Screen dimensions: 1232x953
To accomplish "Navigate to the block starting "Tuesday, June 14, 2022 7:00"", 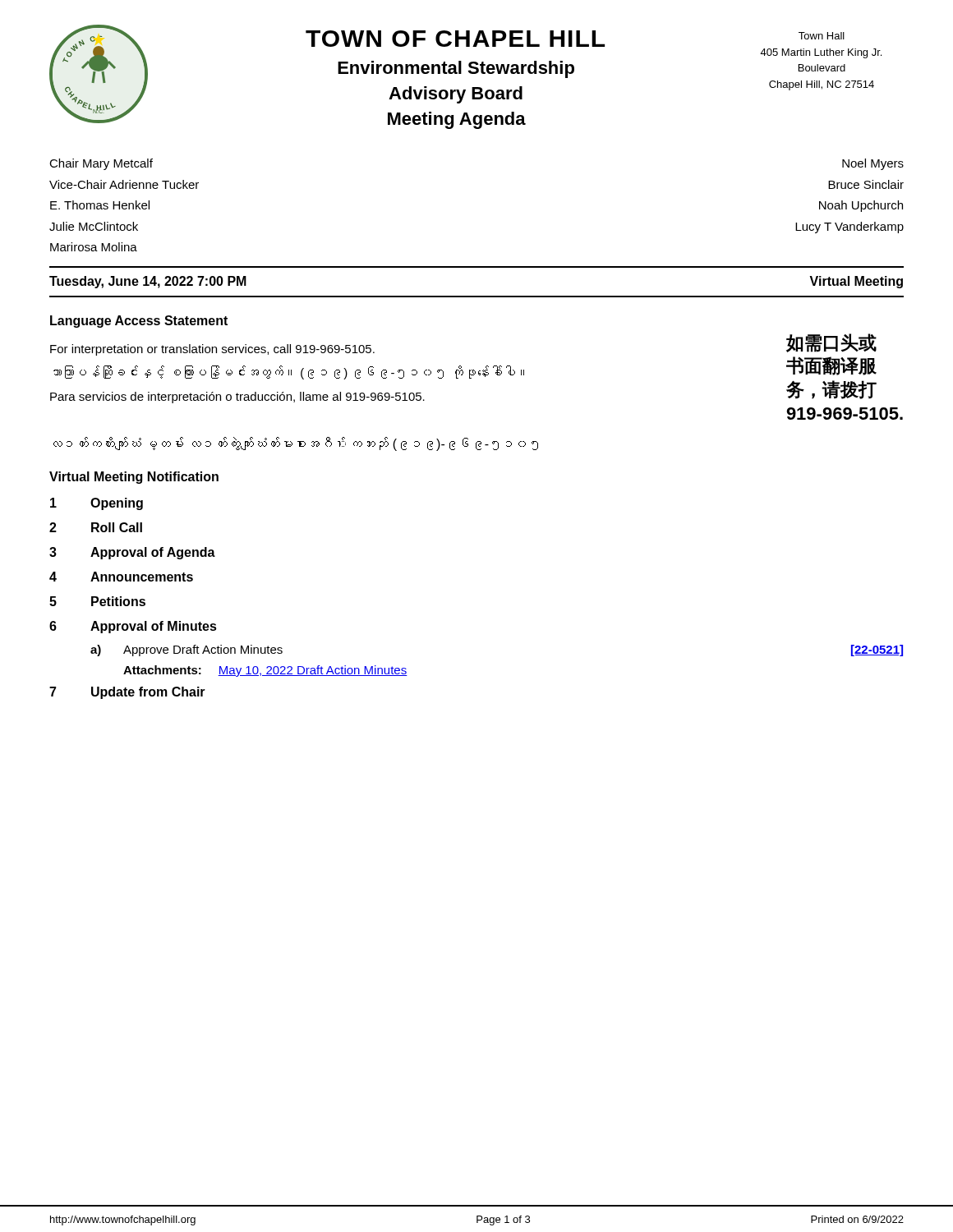I will (150, 282).
